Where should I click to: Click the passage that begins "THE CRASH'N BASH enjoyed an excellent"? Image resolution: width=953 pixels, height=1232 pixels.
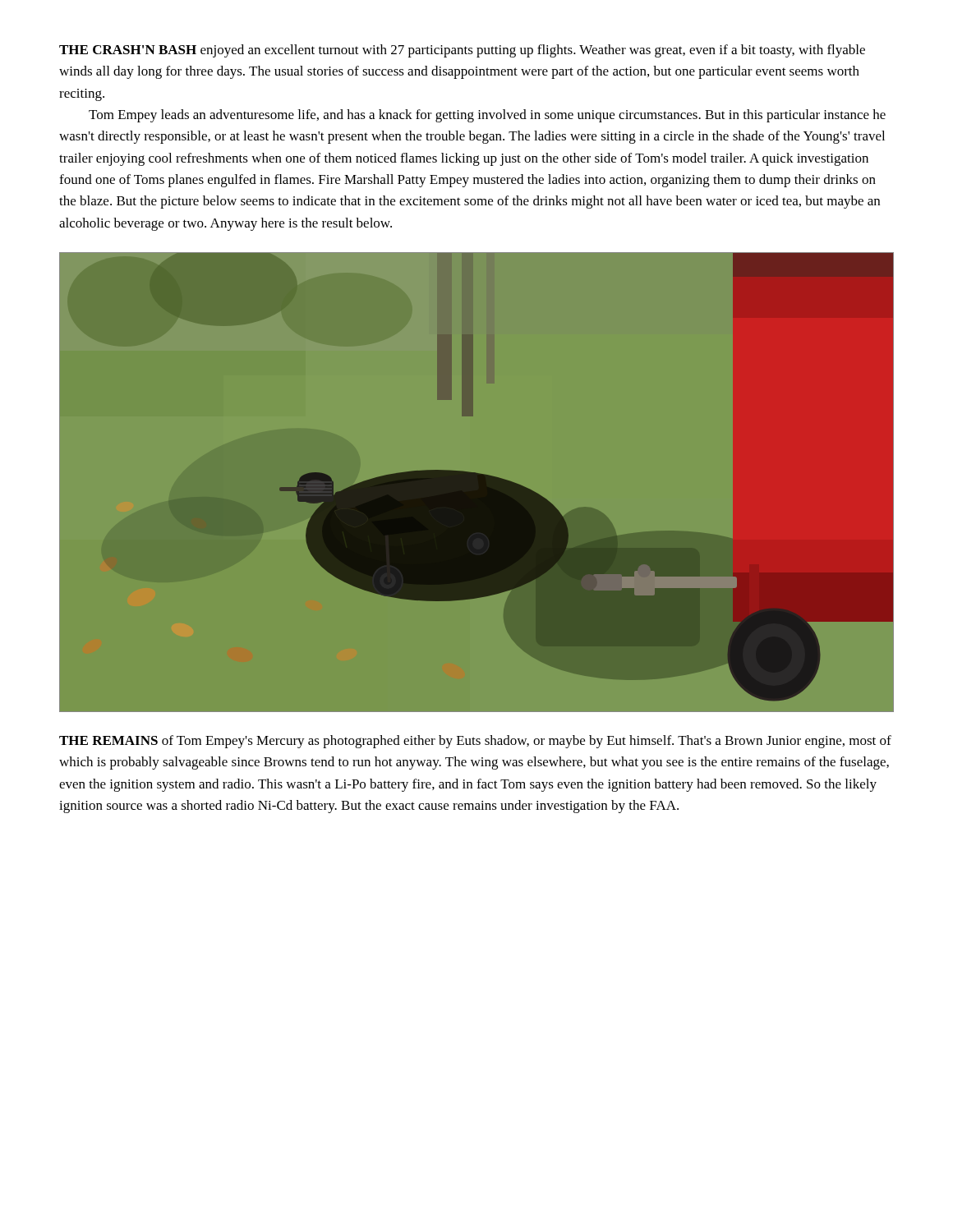(476, 137)
